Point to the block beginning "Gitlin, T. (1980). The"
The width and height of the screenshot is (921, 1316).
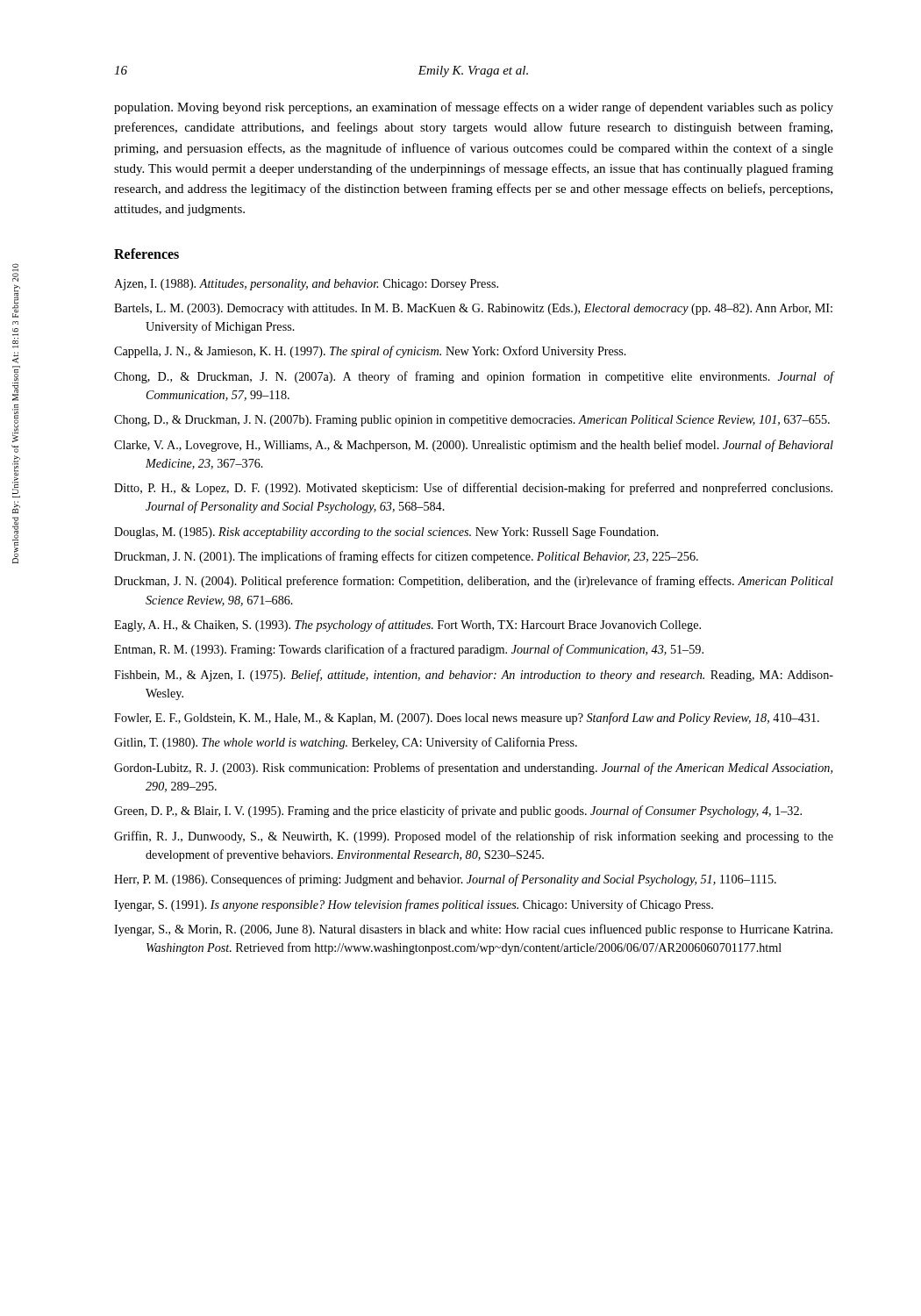click(x=346, y=743)
